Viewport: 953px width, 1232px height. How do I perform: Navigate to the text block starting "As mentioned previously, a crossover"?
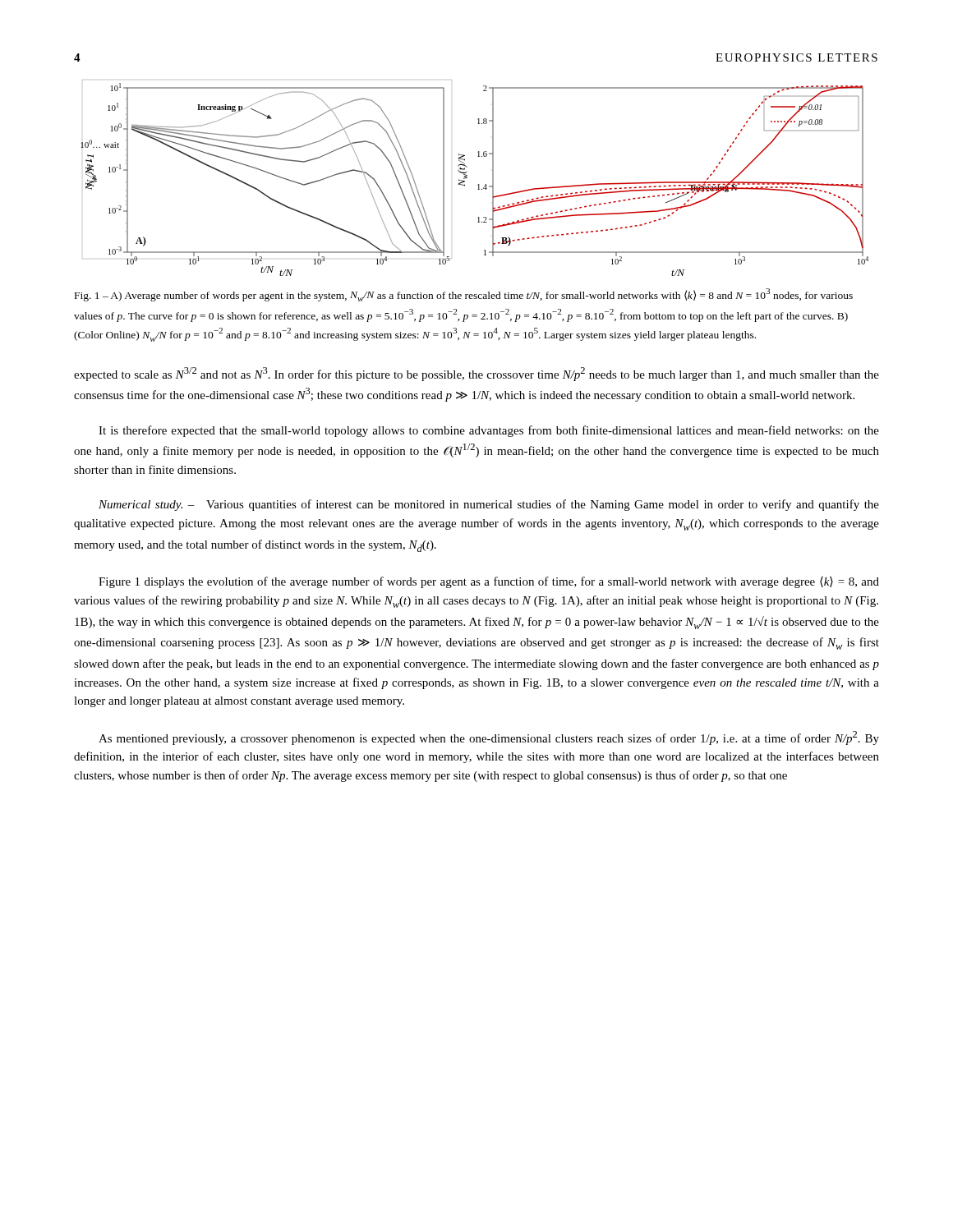pos(476,755)
